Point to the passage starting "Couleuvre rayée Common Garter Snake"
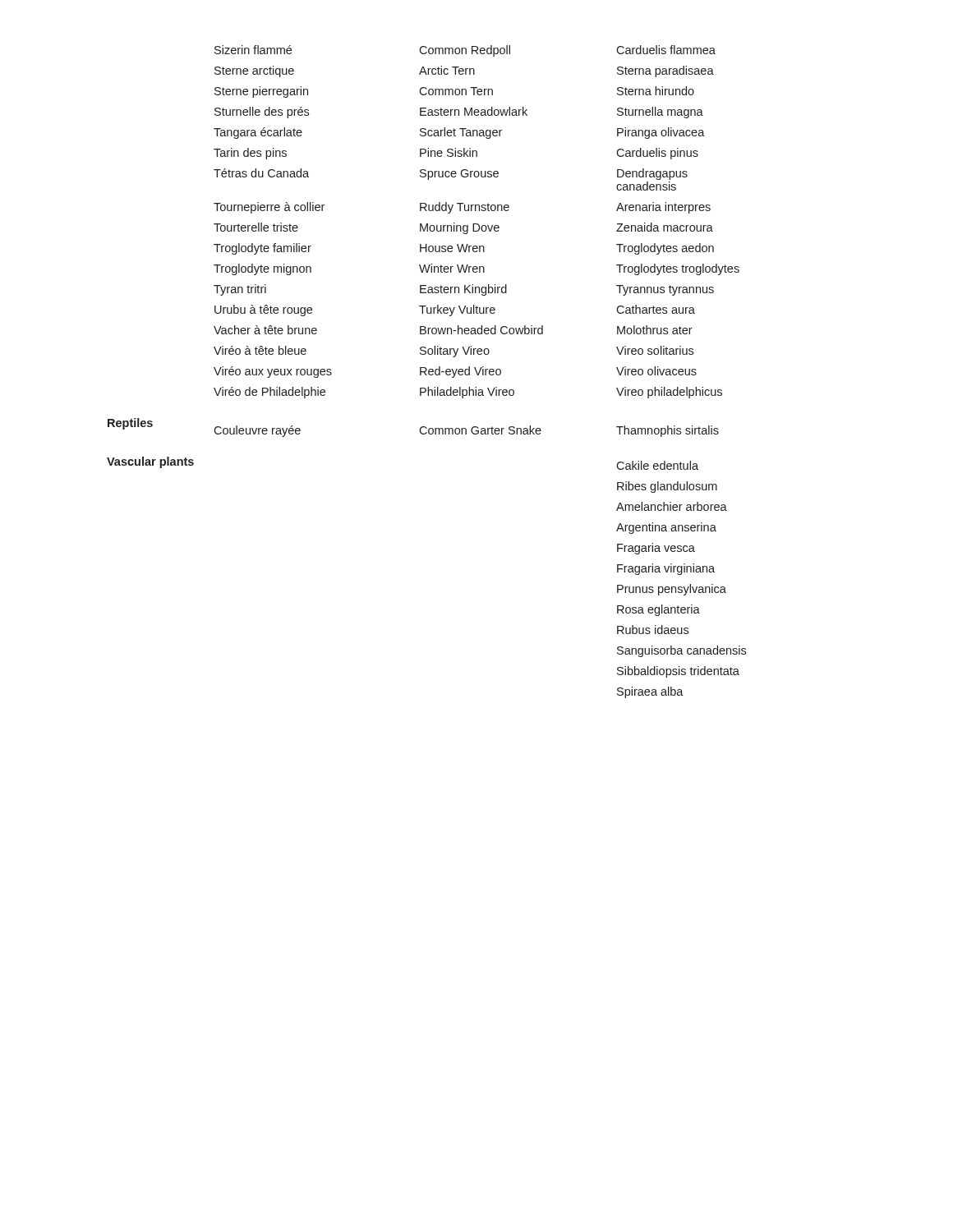953x1232 pixels. 513,430
